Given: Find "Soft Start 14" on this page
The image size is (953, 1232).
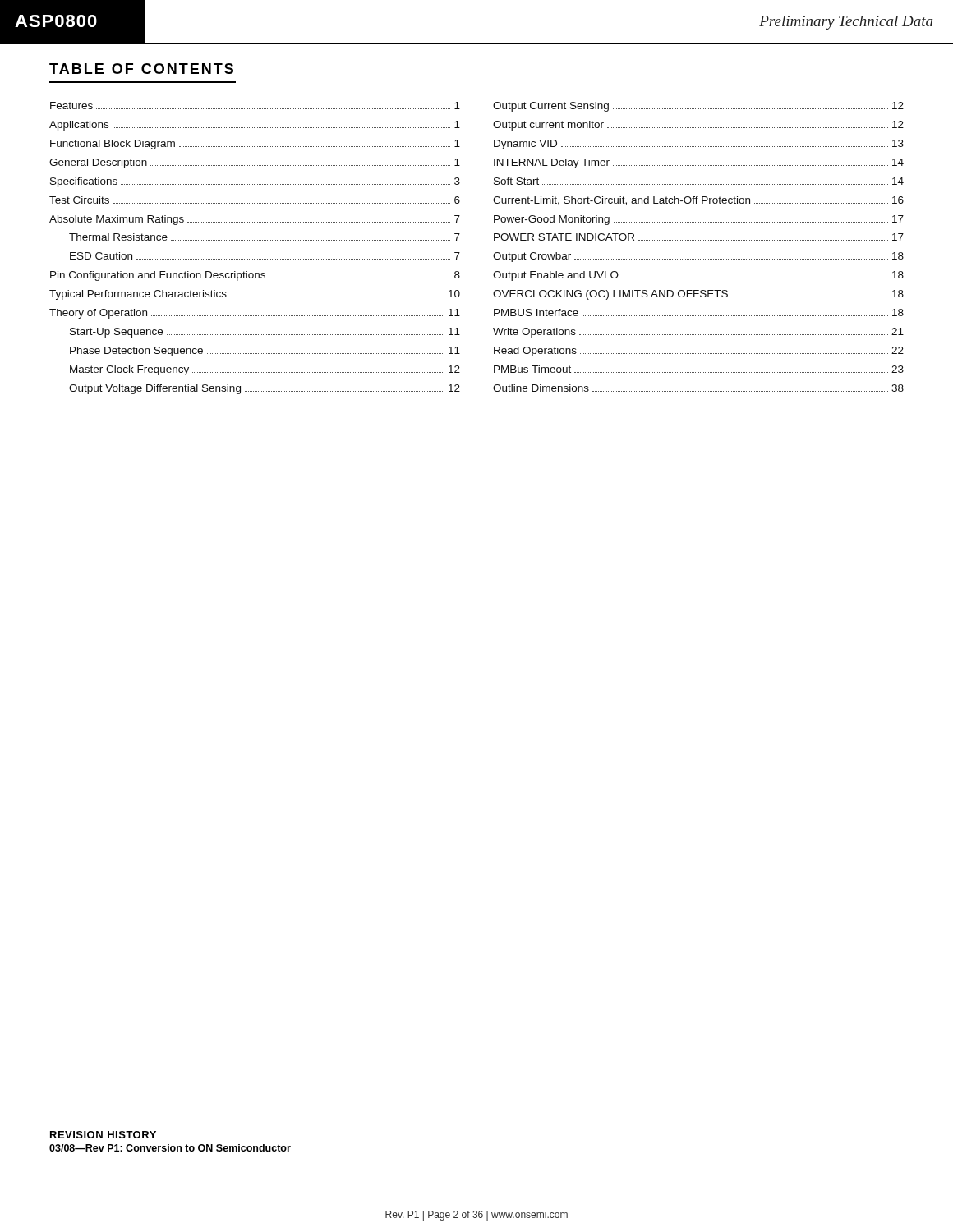Looking at the screenshot, I should [698, 182].
